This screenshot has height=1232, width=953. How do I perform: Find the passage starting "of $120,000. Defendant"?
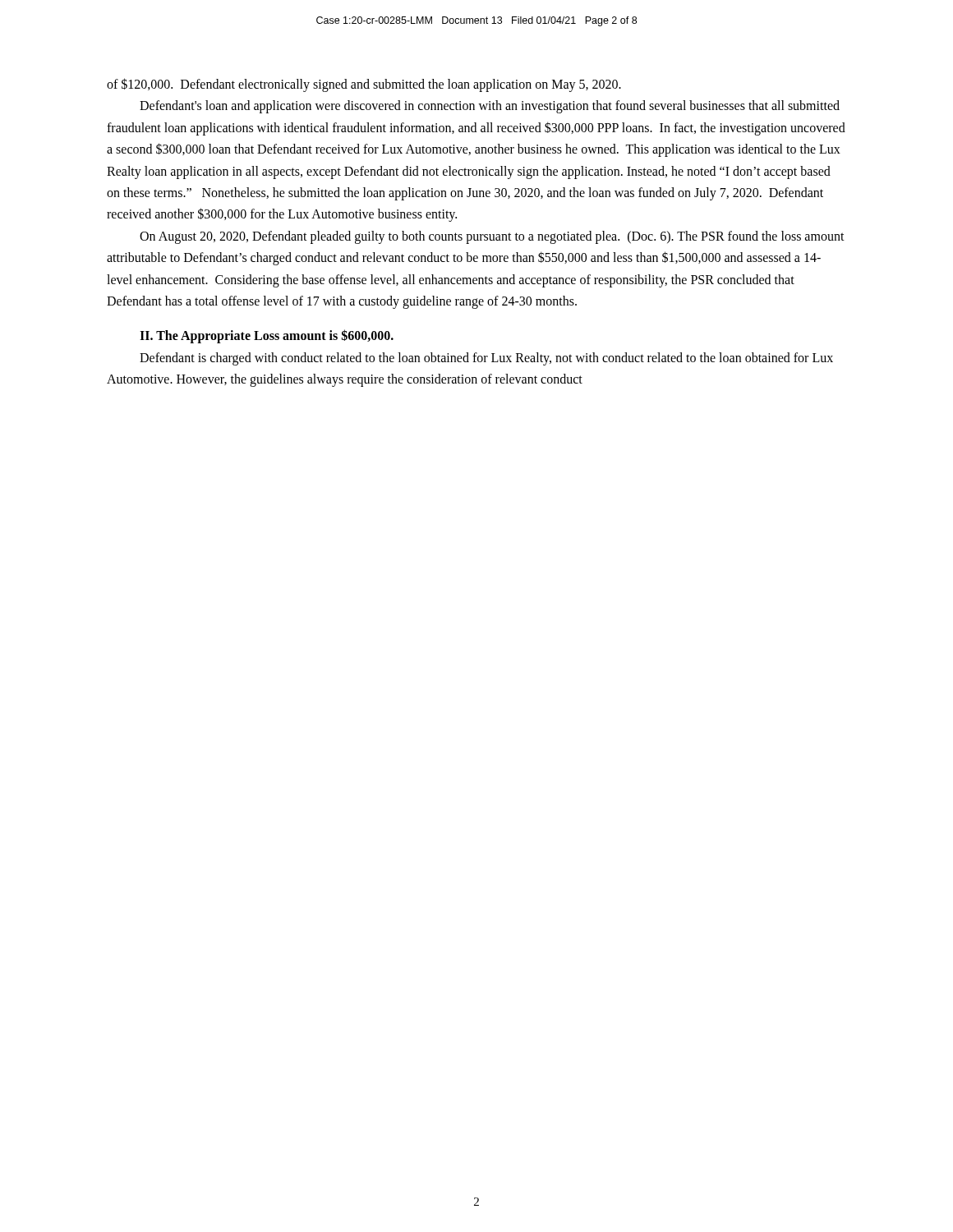click(x=364, y=84)
